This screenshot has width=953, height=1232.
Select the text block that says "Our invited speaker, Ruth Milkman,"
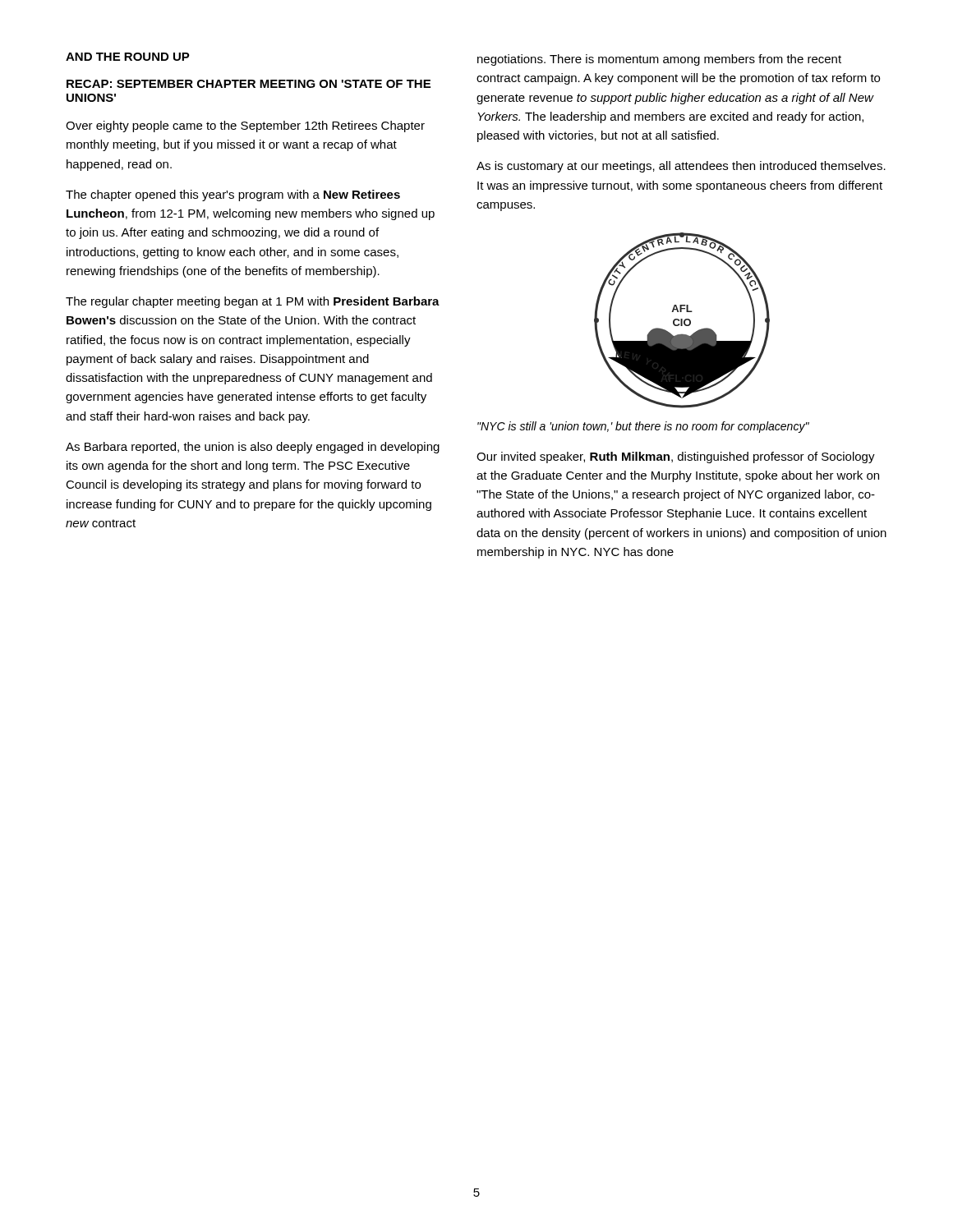tap(682, 504)
